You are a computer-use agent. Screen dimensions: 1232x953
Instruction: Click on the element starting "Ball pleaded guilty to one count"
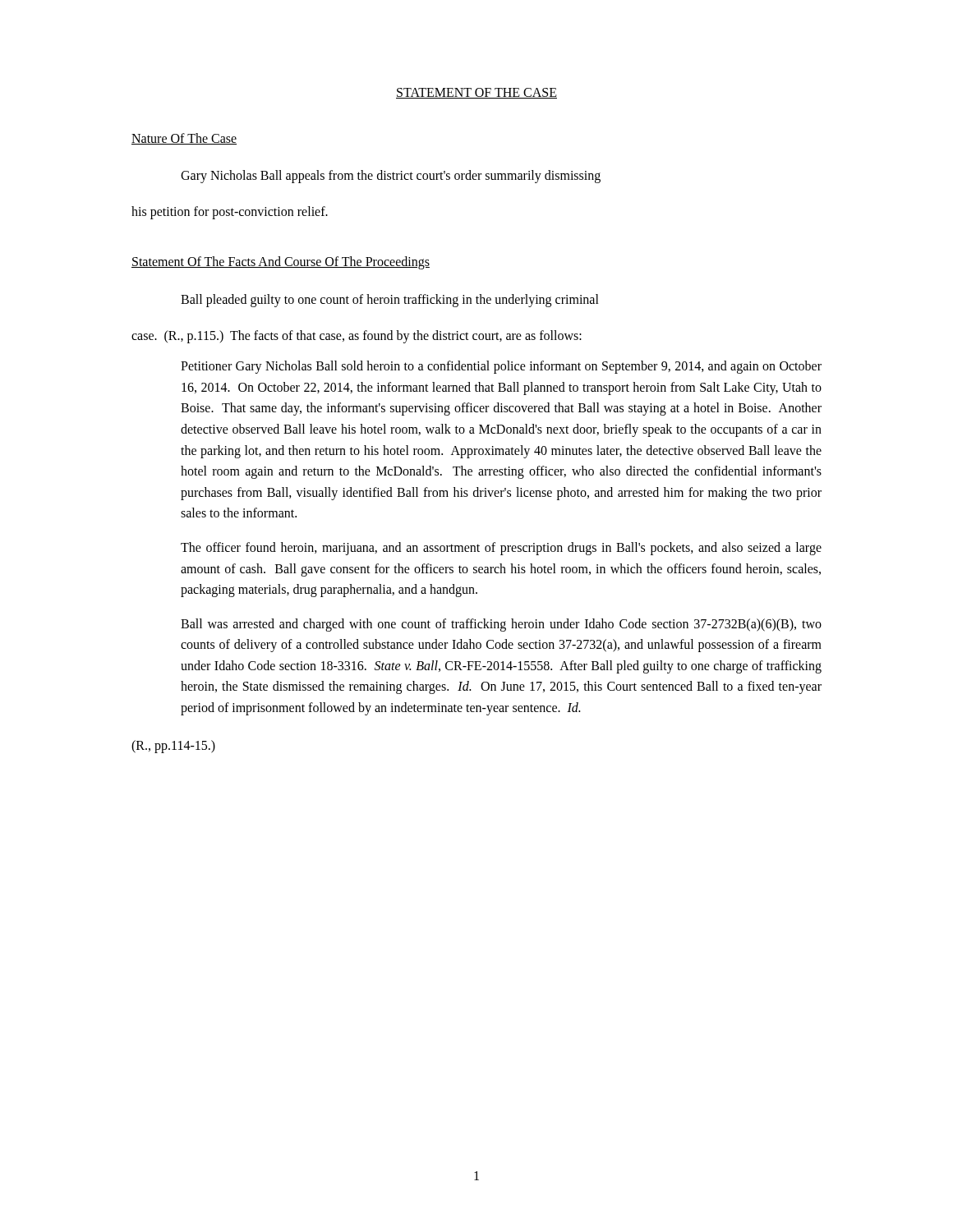[x=390, y=299]
